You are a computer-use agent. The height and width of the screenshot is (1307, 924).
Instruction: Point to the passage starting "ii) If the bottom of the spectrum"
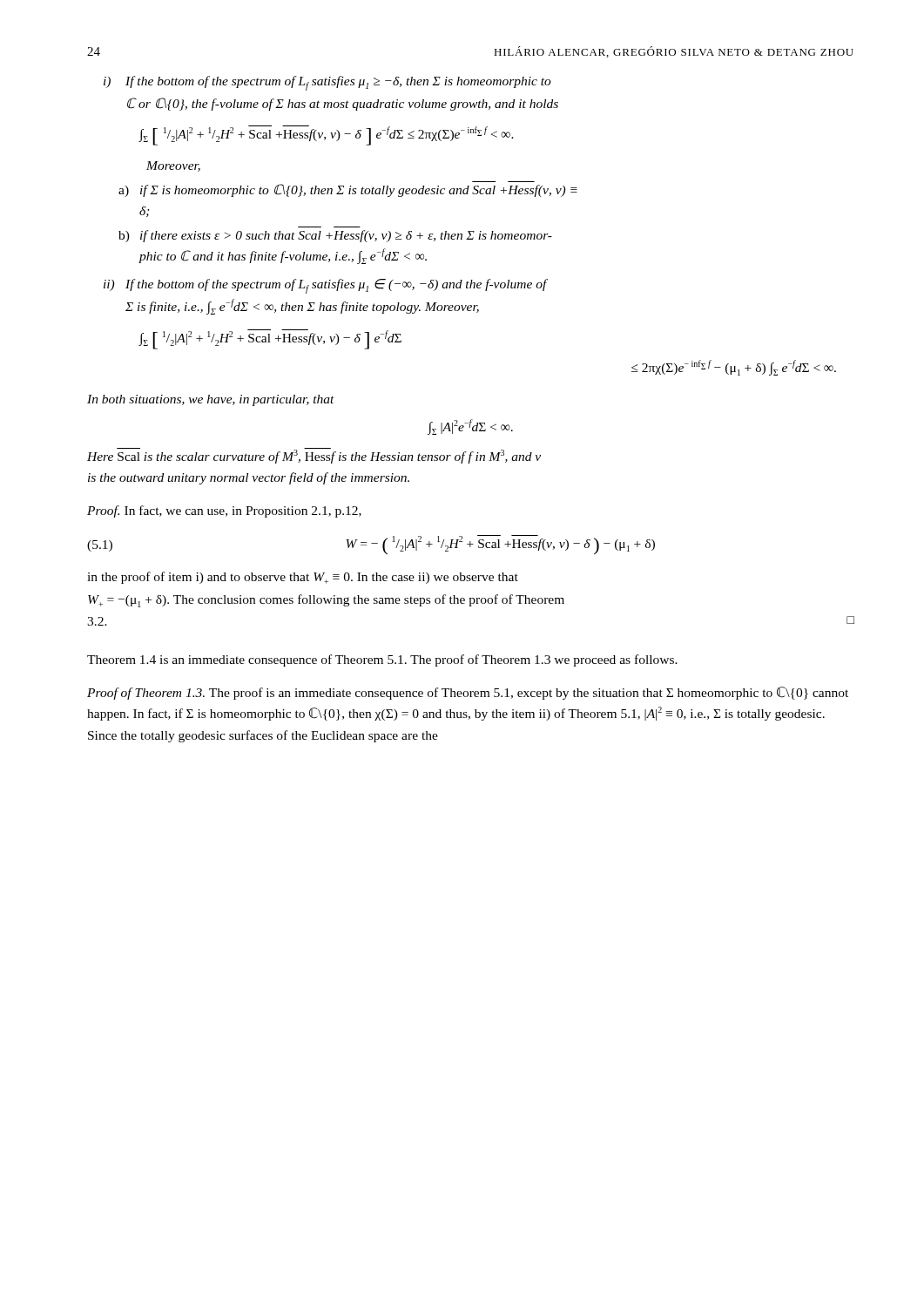479,296
